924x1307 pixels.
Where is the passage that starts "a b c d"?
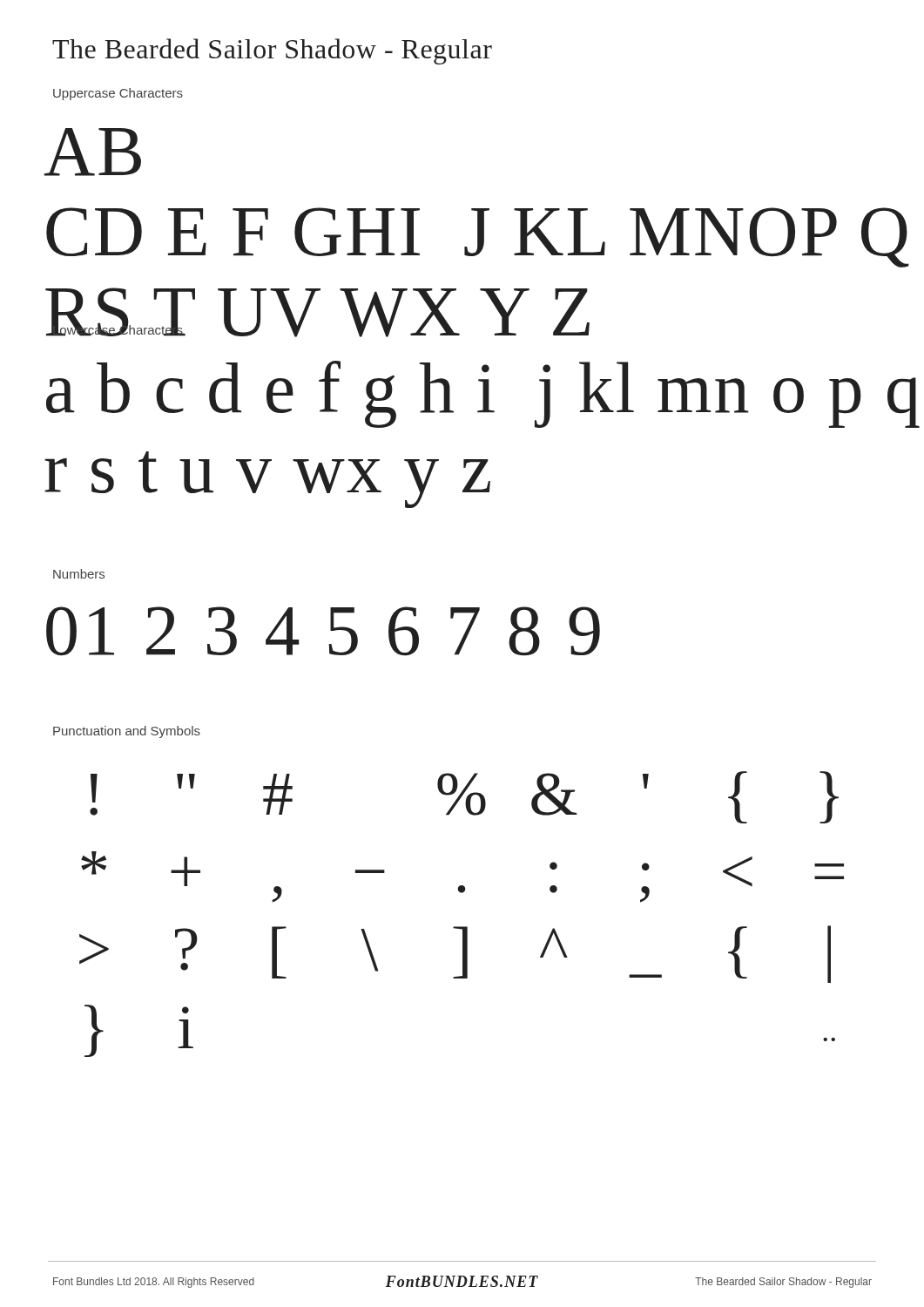click(483, 428)
